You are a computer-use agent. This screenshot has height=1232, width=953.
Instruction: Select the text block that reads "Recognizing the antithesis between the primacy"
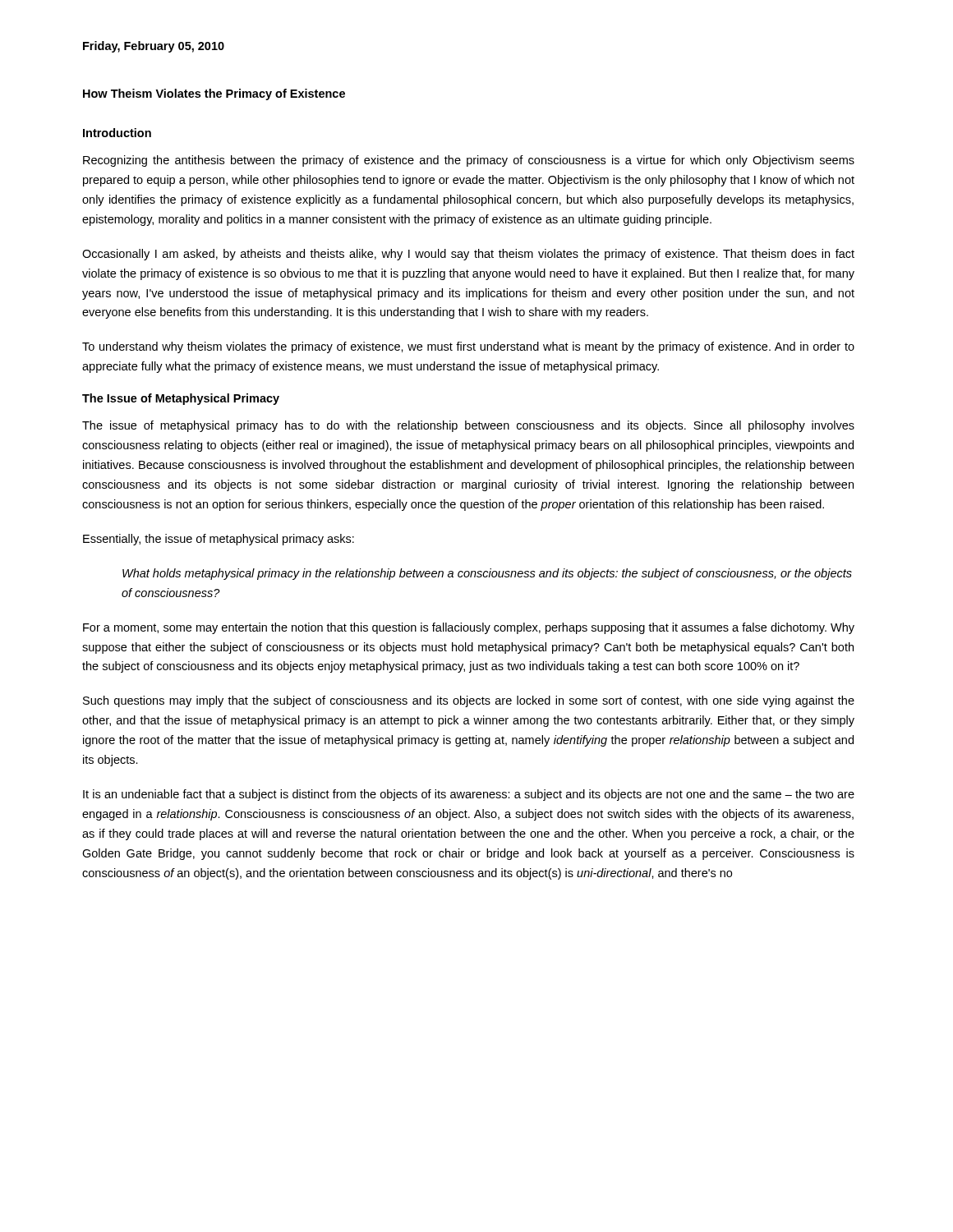click(x=468, y=190)
